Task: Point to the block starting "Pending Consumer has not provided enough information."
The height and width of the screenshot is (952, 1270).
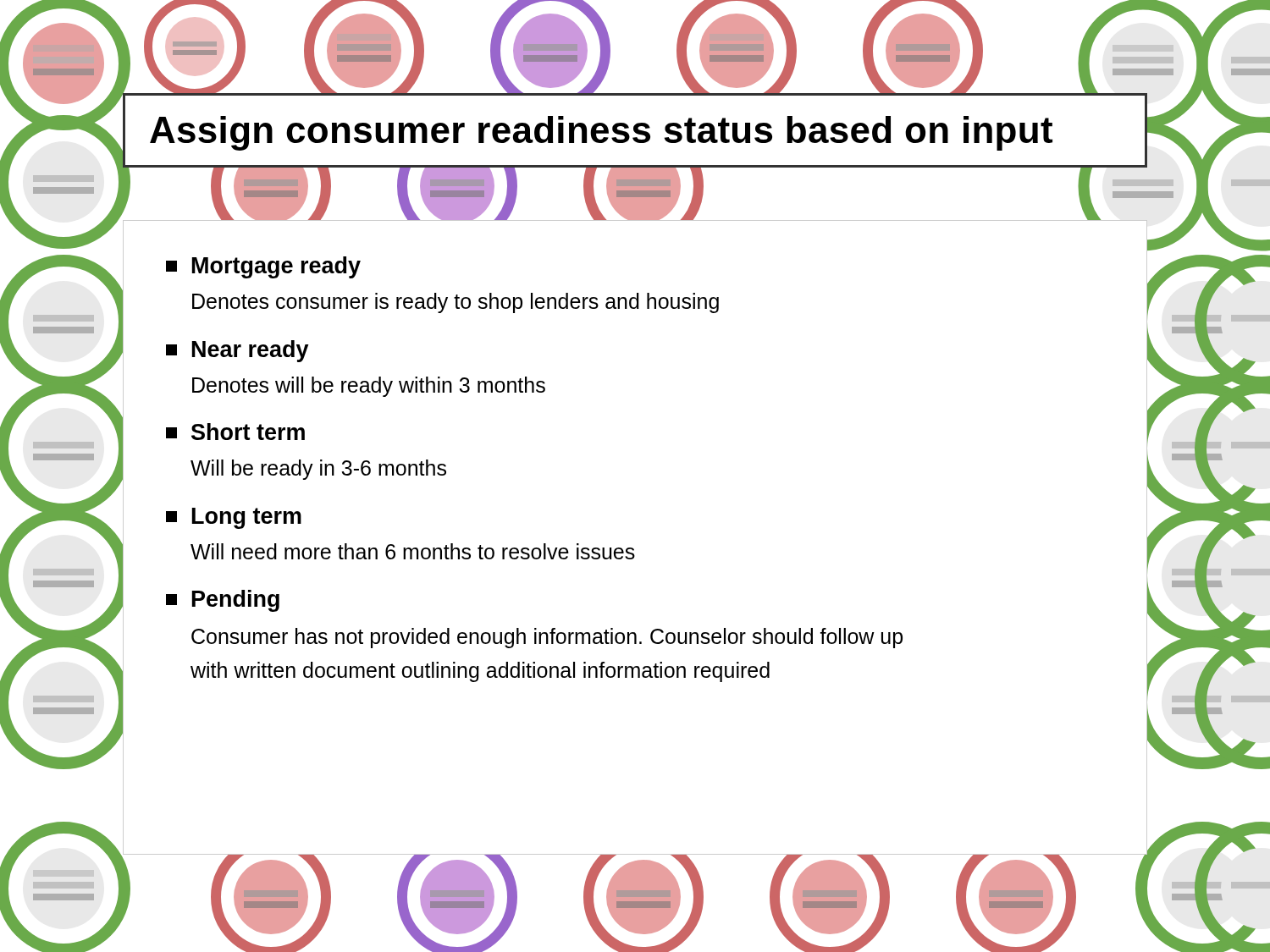Action: 635,637
